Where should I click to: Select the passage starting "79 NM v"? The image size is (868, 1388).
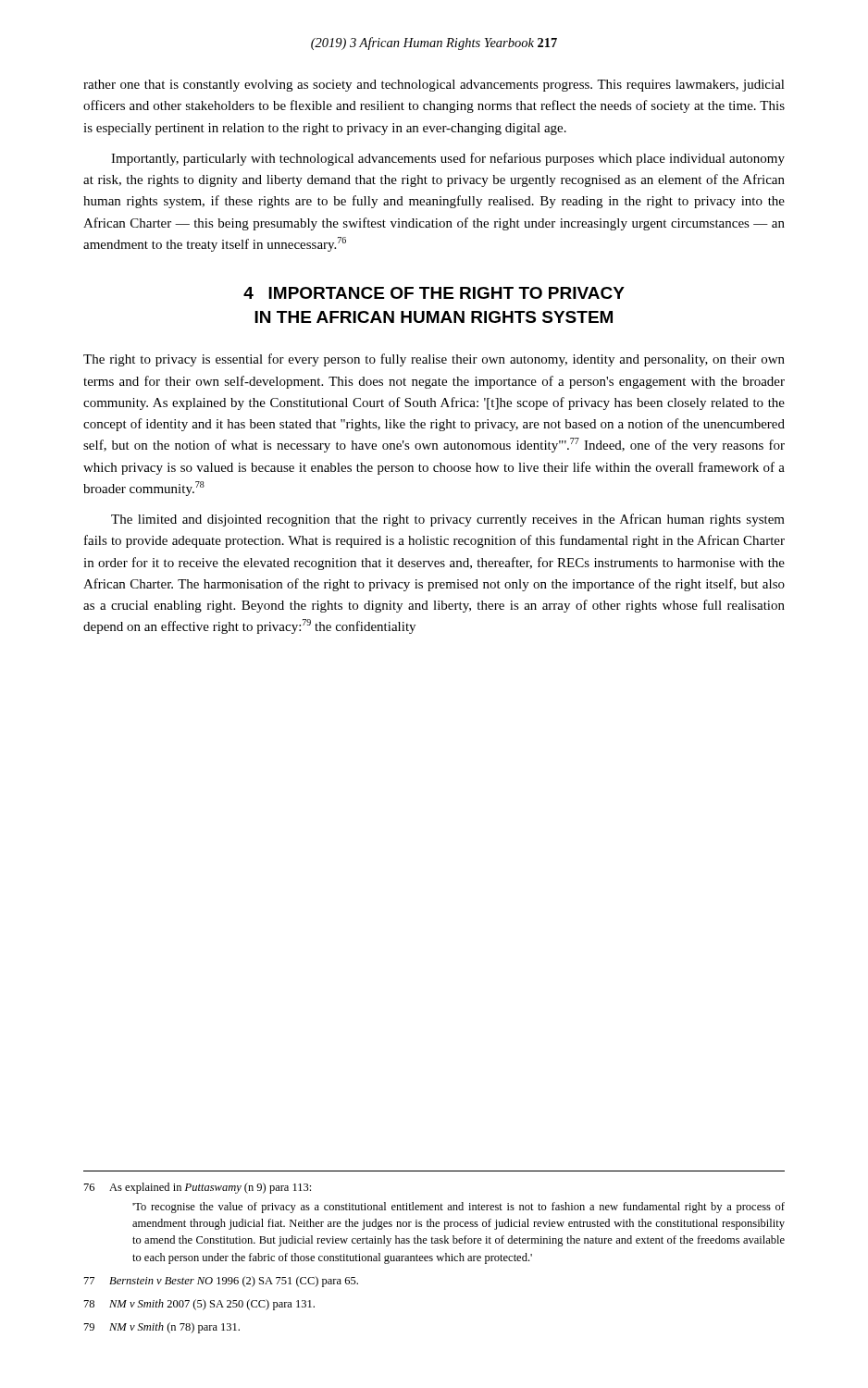coord(162,1328)
